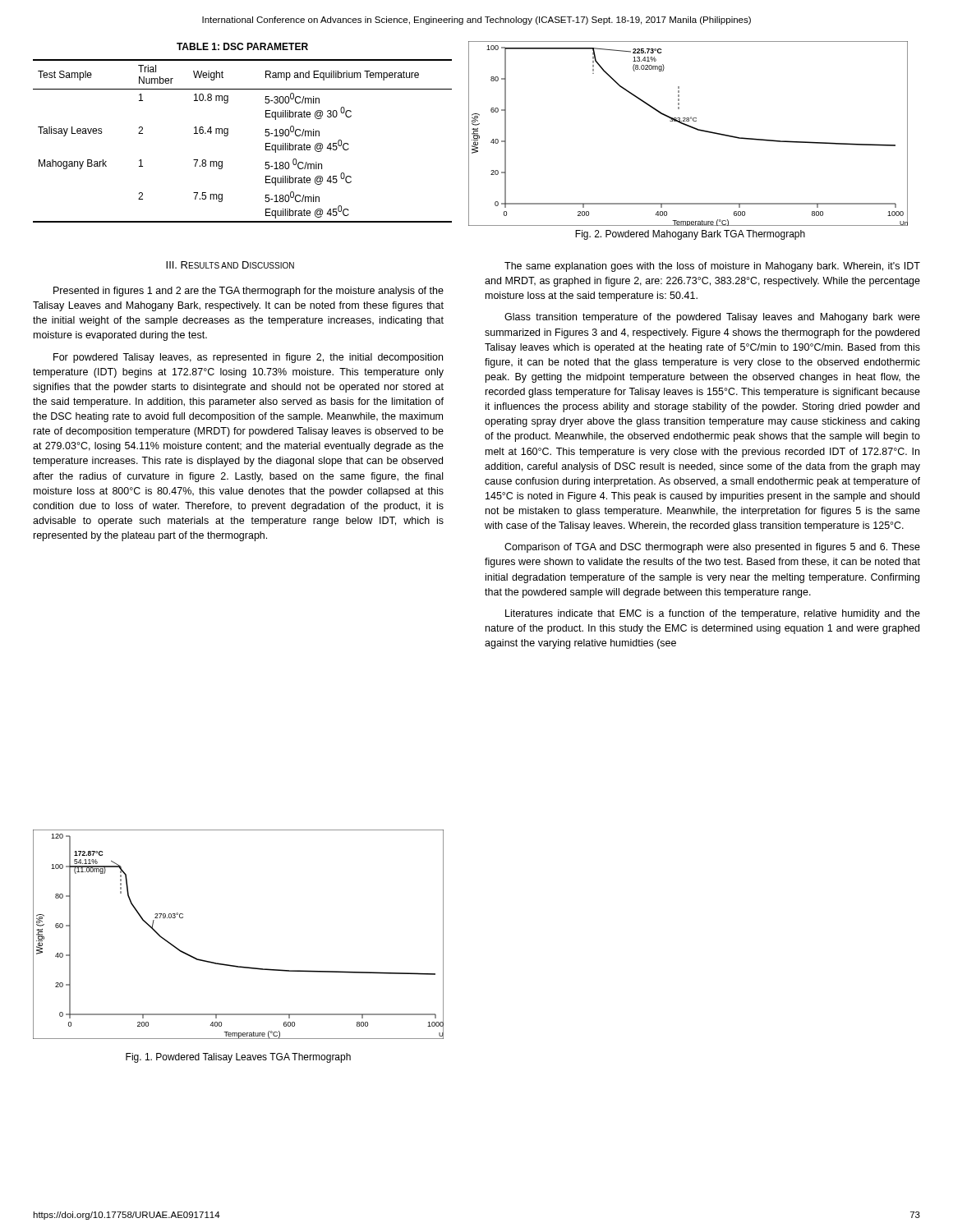Image resolution: width=953 pixels, height=1232 pixels.
Task: Locate the text "III. RESULTS AND DISCUSSION"
Action: click(x=230, y=265)
